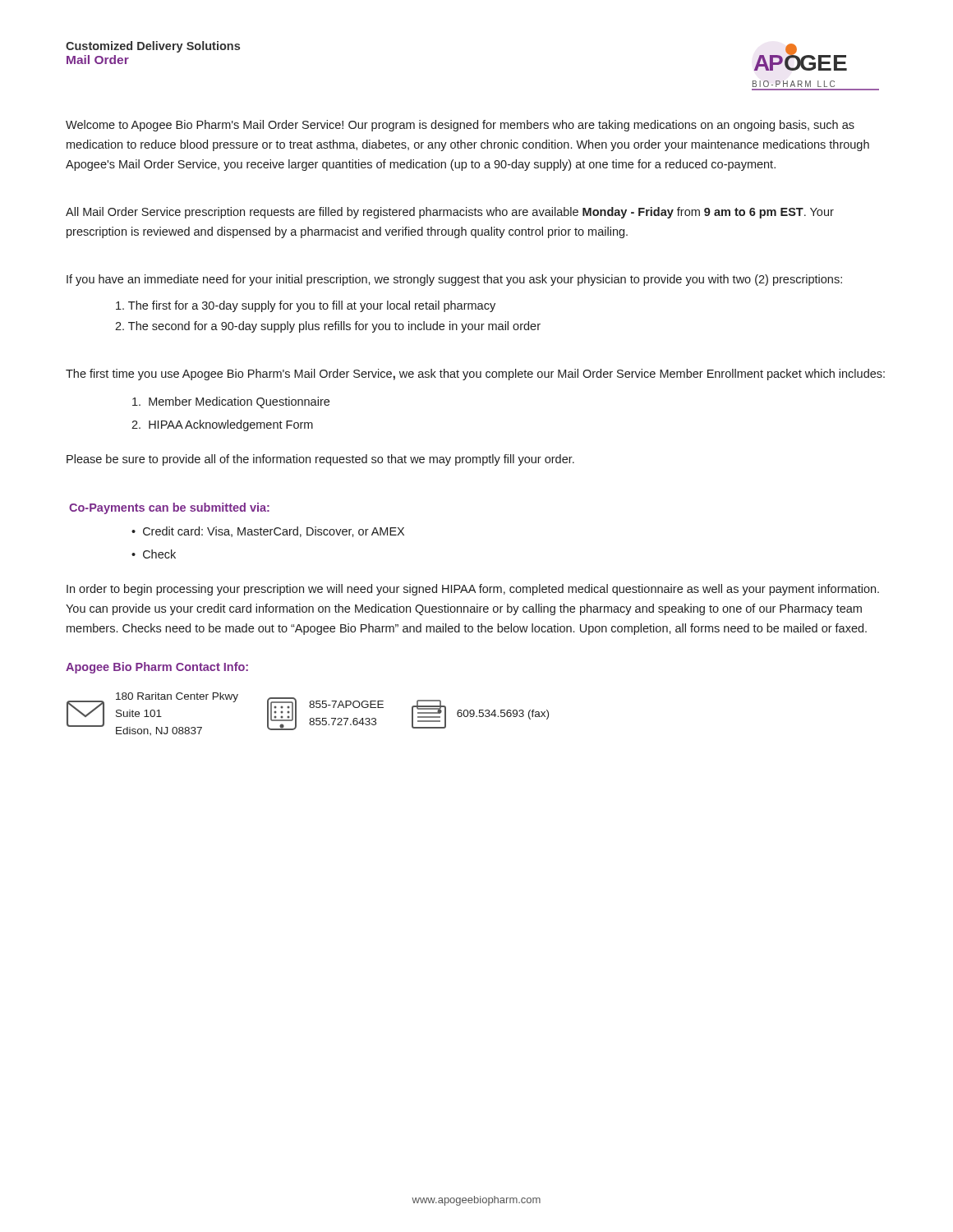Find the logo
Image resolution: width=953 pixels, height=1232 pixels.
click(815, 69)
